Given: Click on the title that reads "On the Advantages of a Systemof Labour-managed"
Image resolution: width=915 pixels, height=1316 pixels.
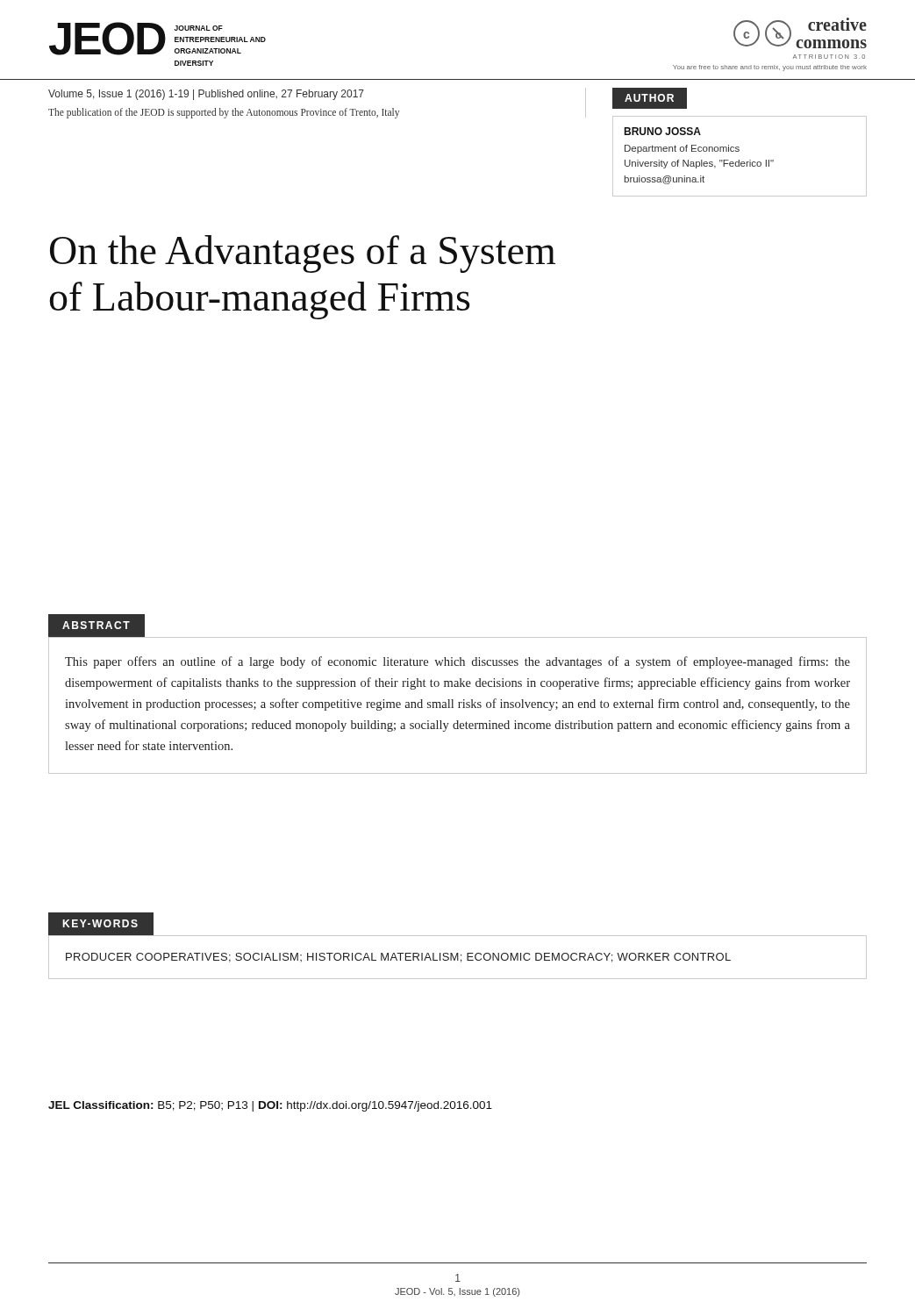Looking at the screenshot, I should [x=458, y=275].
